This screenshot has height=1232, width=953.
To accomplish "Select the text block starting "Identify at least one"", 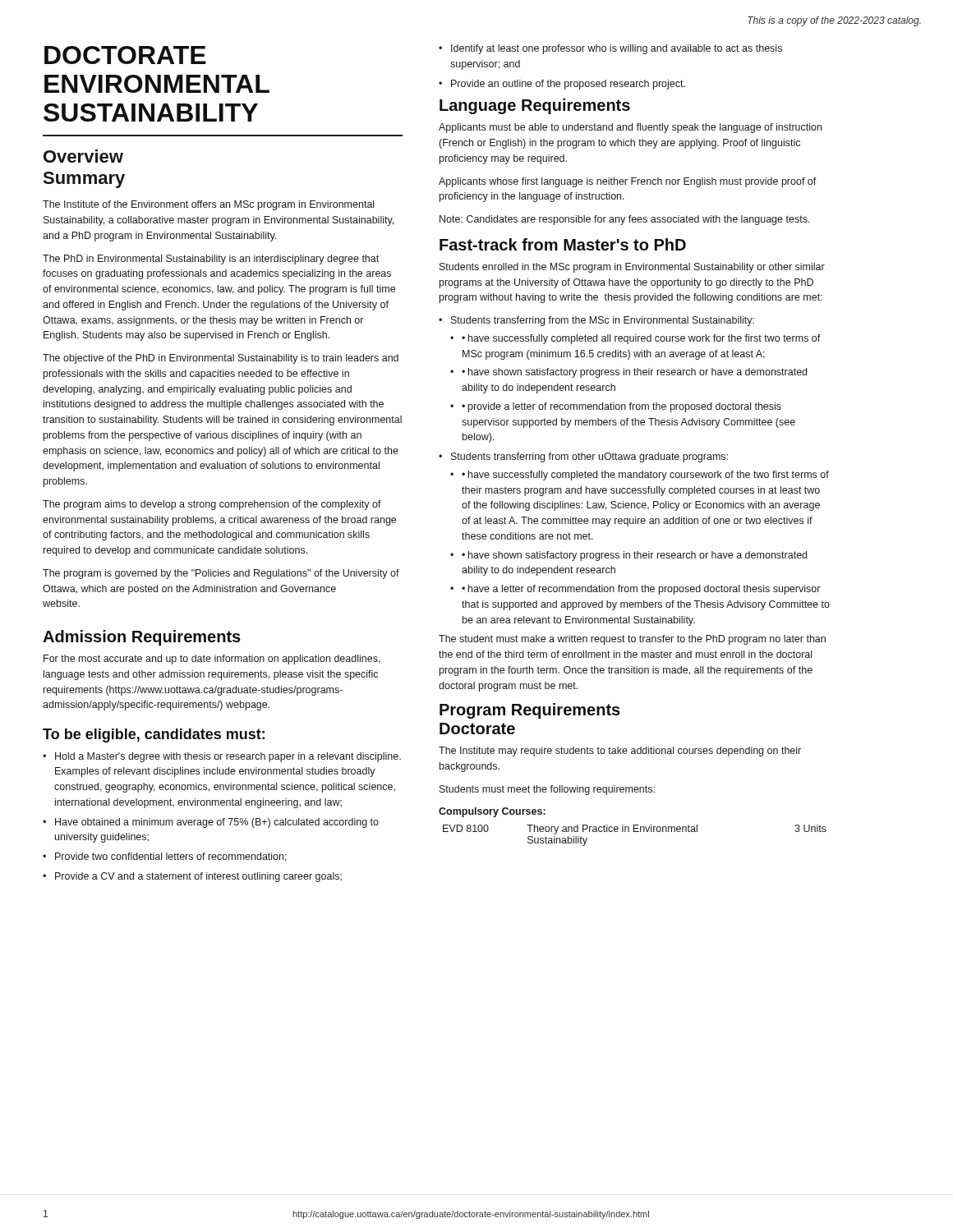I will coord(616,56).
